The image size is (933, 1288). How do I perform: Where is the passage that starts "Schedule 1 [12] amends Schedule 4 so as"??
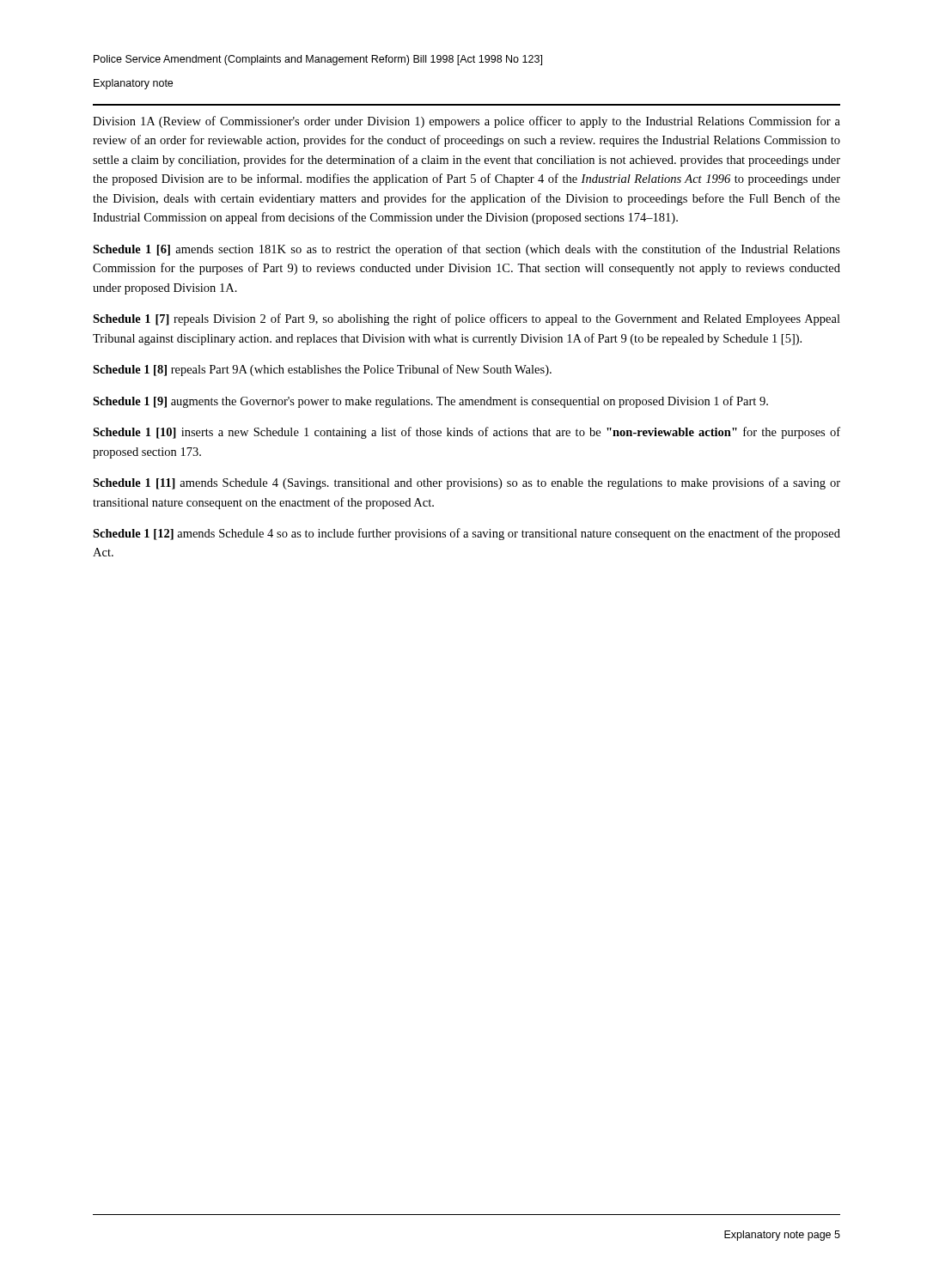tap(466, 543)
